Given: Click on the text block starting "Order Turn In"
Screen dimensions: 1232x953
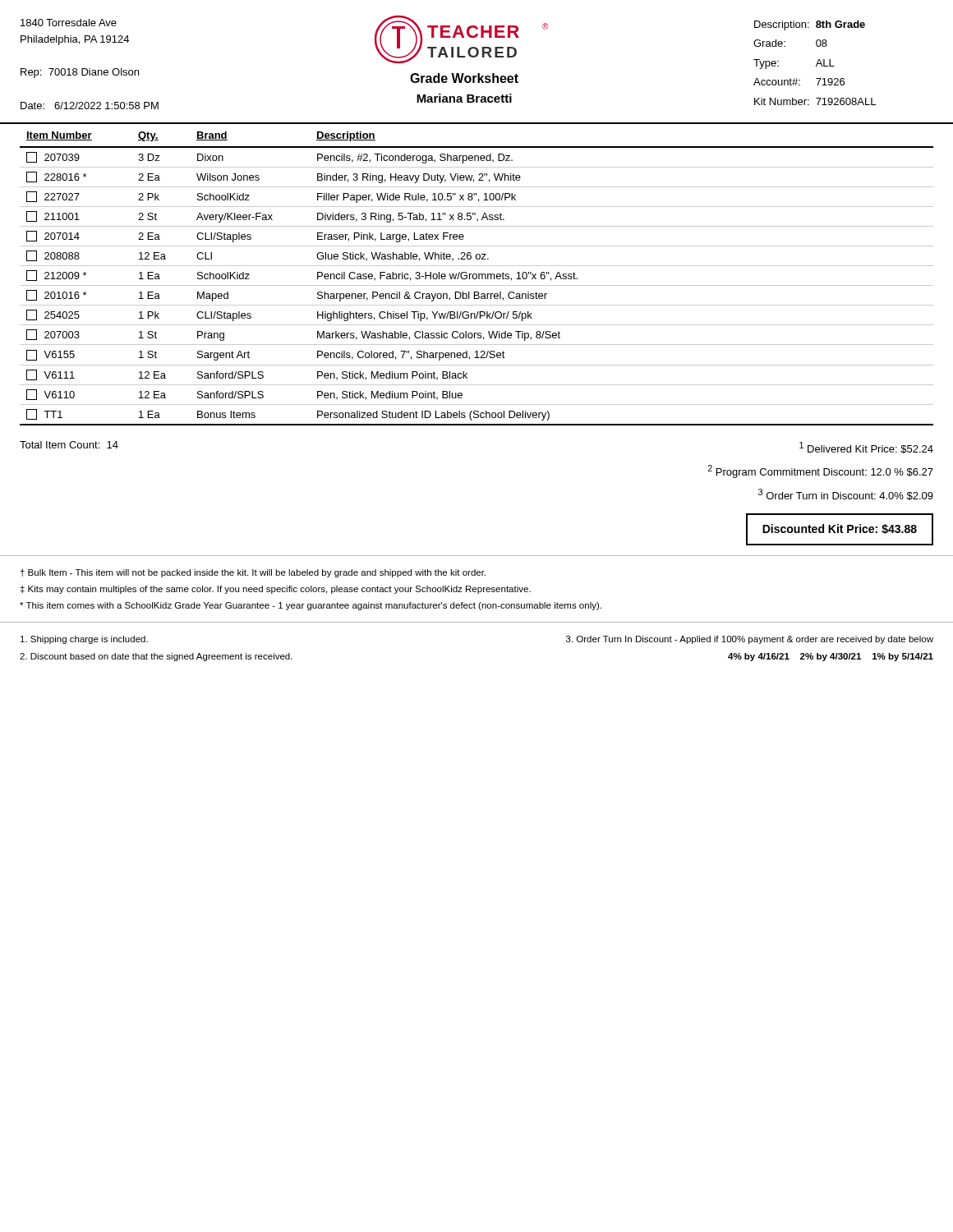Looking at the screenshot, I should click(749, 647).
